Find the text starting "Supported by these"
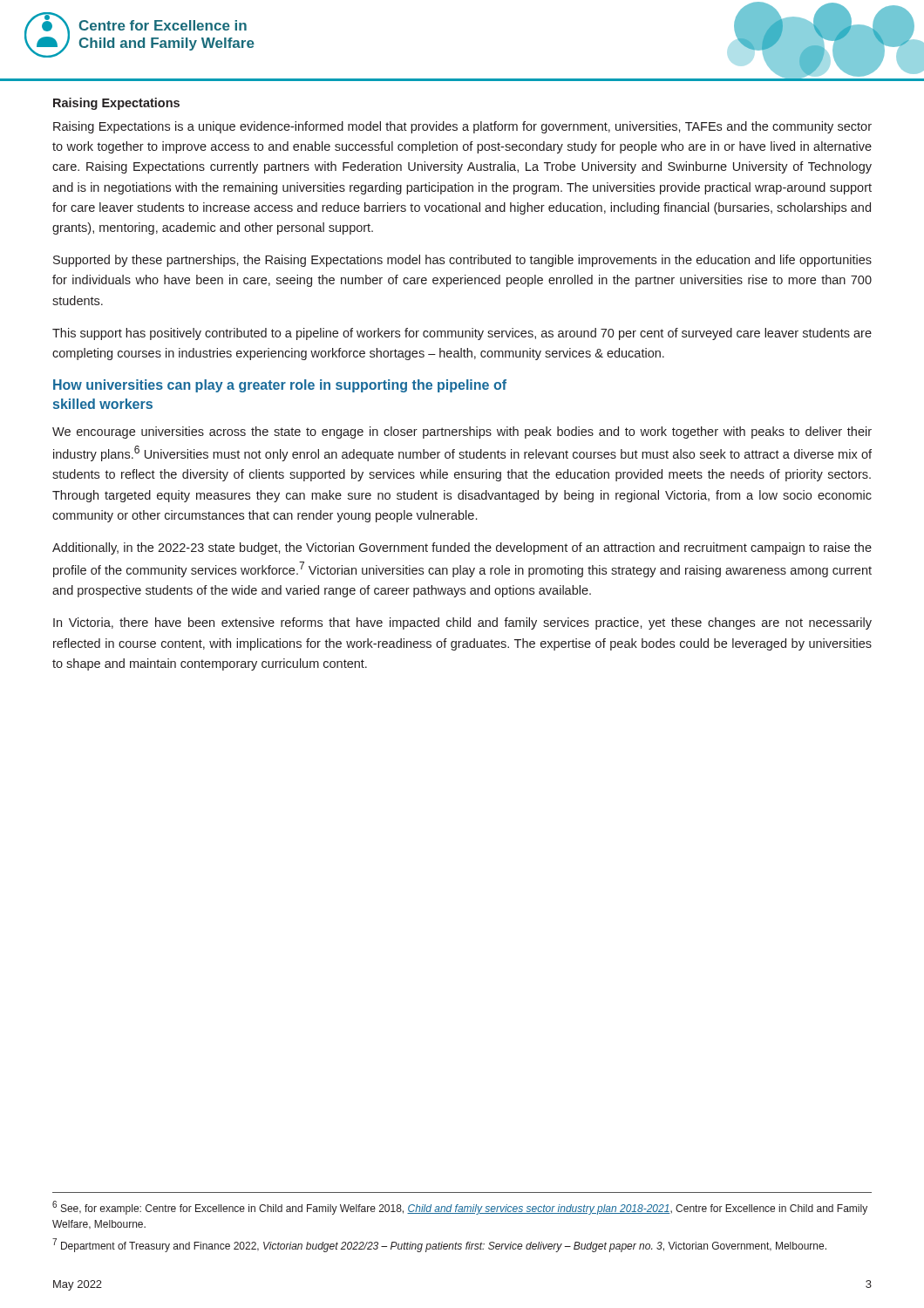This screenshot has width=924, height=1308. (462, 280)
